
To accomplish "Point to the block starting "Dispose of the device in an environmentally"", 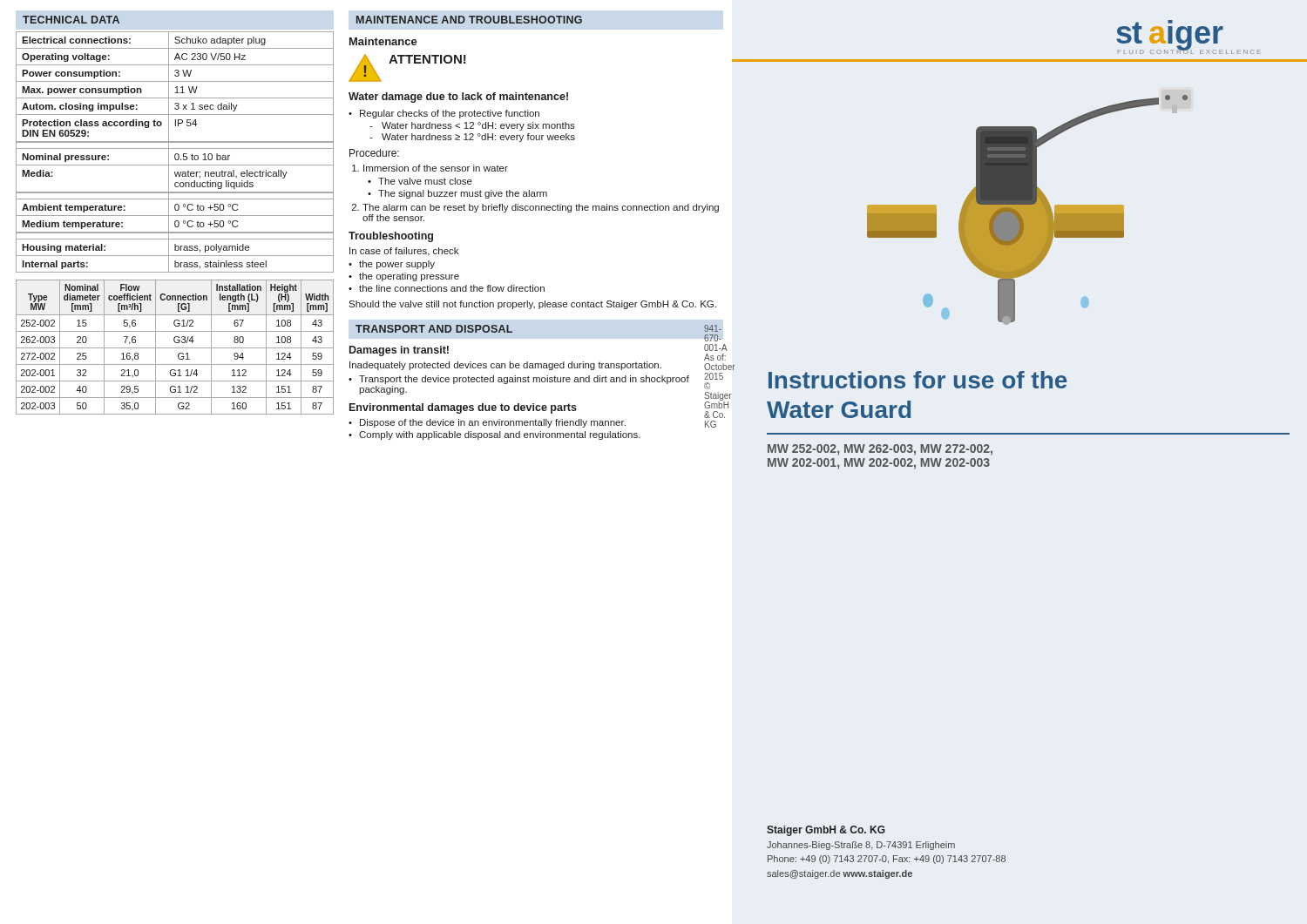I will (493, 422).
